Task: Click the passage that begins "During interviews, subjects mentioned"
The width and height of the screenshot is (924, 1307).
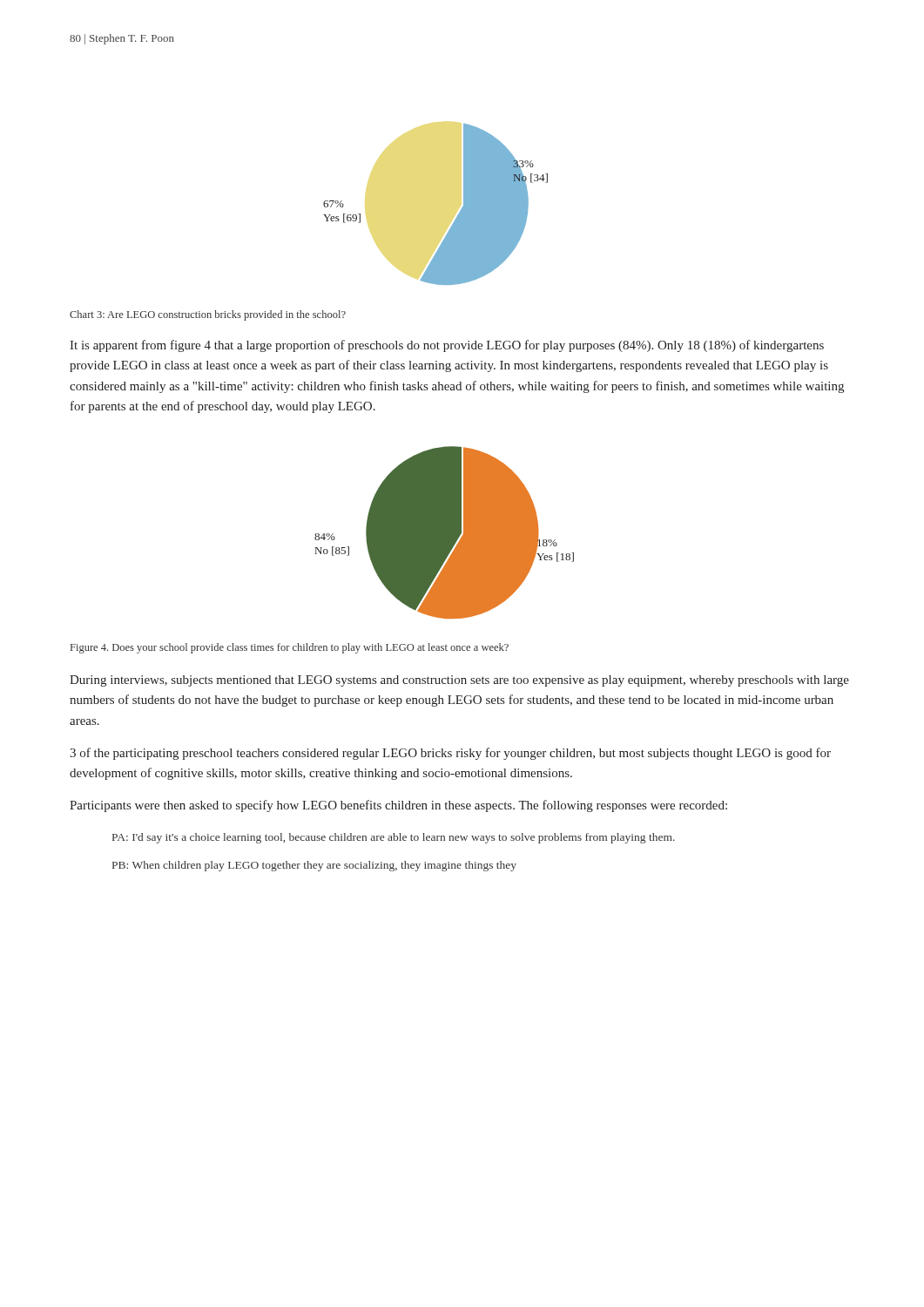Action: 459,700
